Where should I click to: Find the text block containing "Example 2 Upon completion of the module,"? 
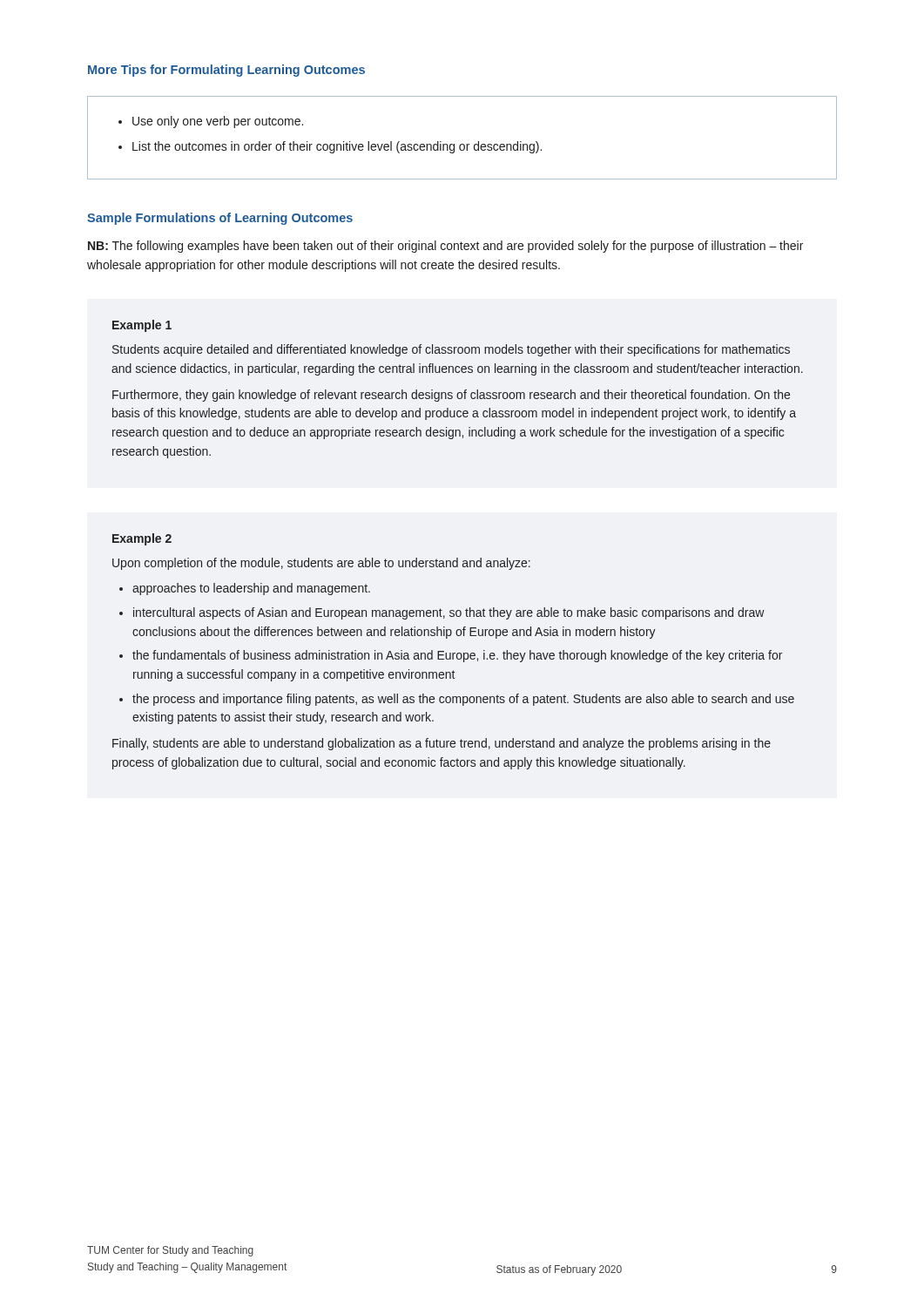pyautogui.click(x=462, y=652)
